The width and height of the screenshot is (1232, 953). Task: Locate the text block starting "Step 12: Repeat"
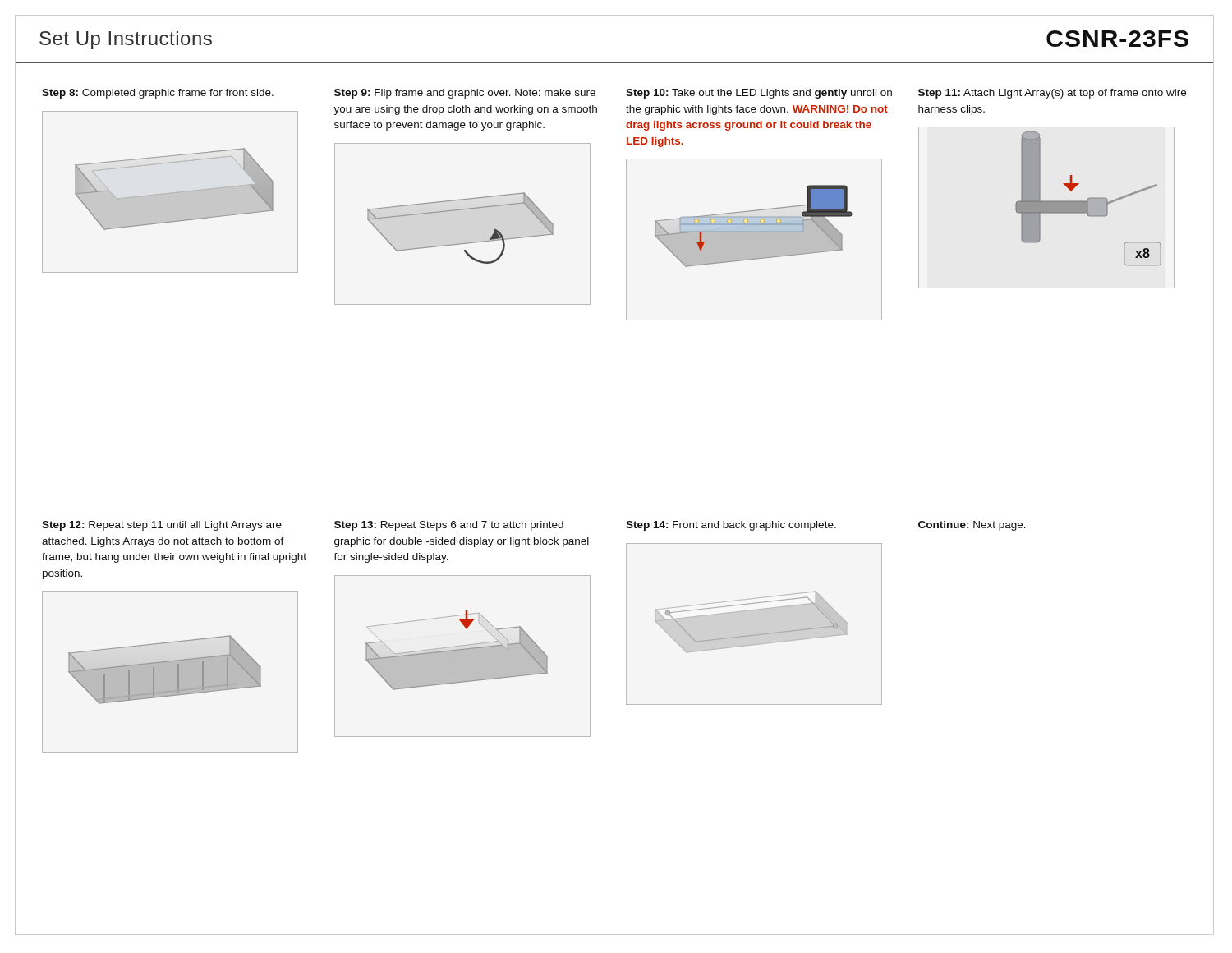(174, 549)
